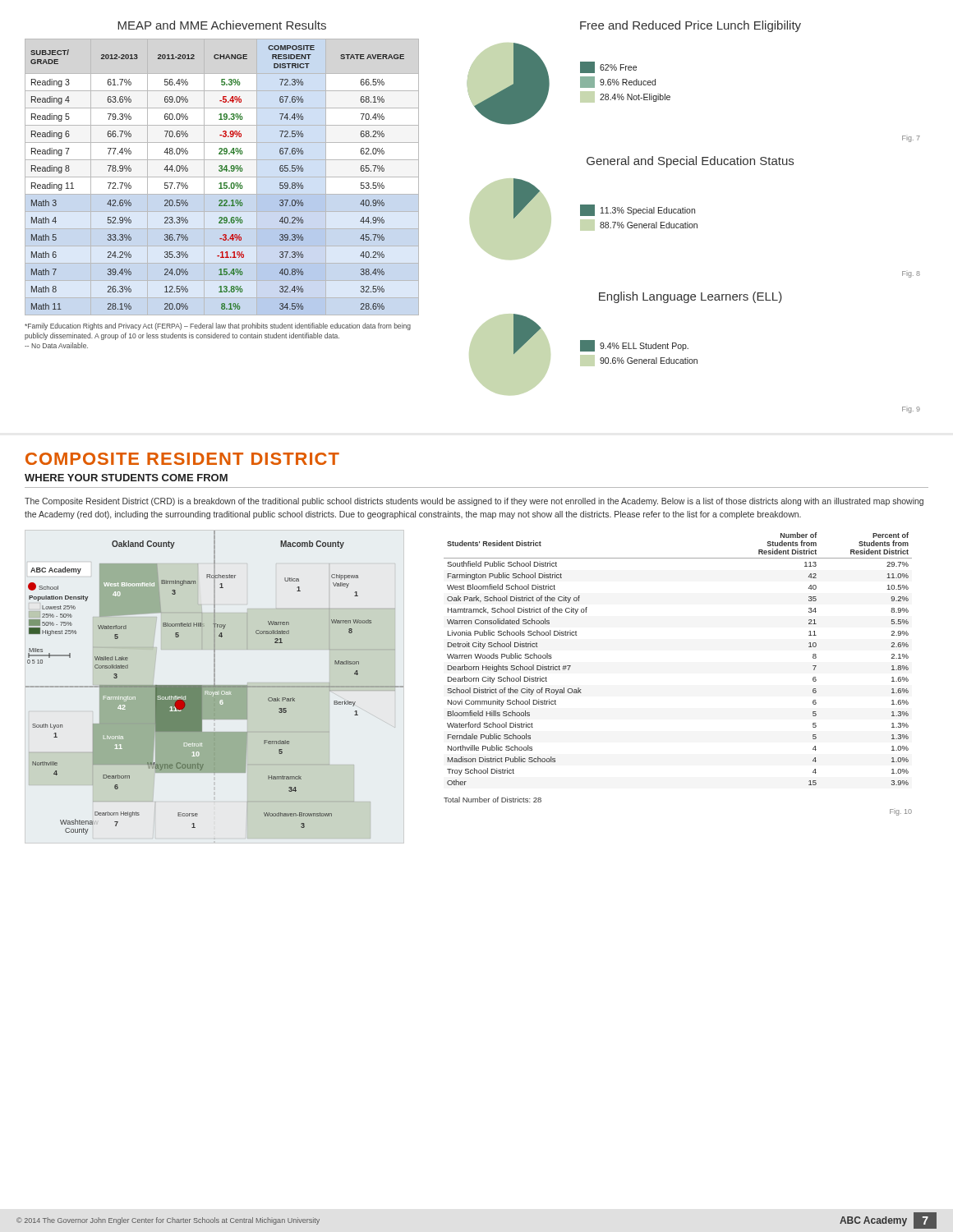Find the map

click(214, 687)
